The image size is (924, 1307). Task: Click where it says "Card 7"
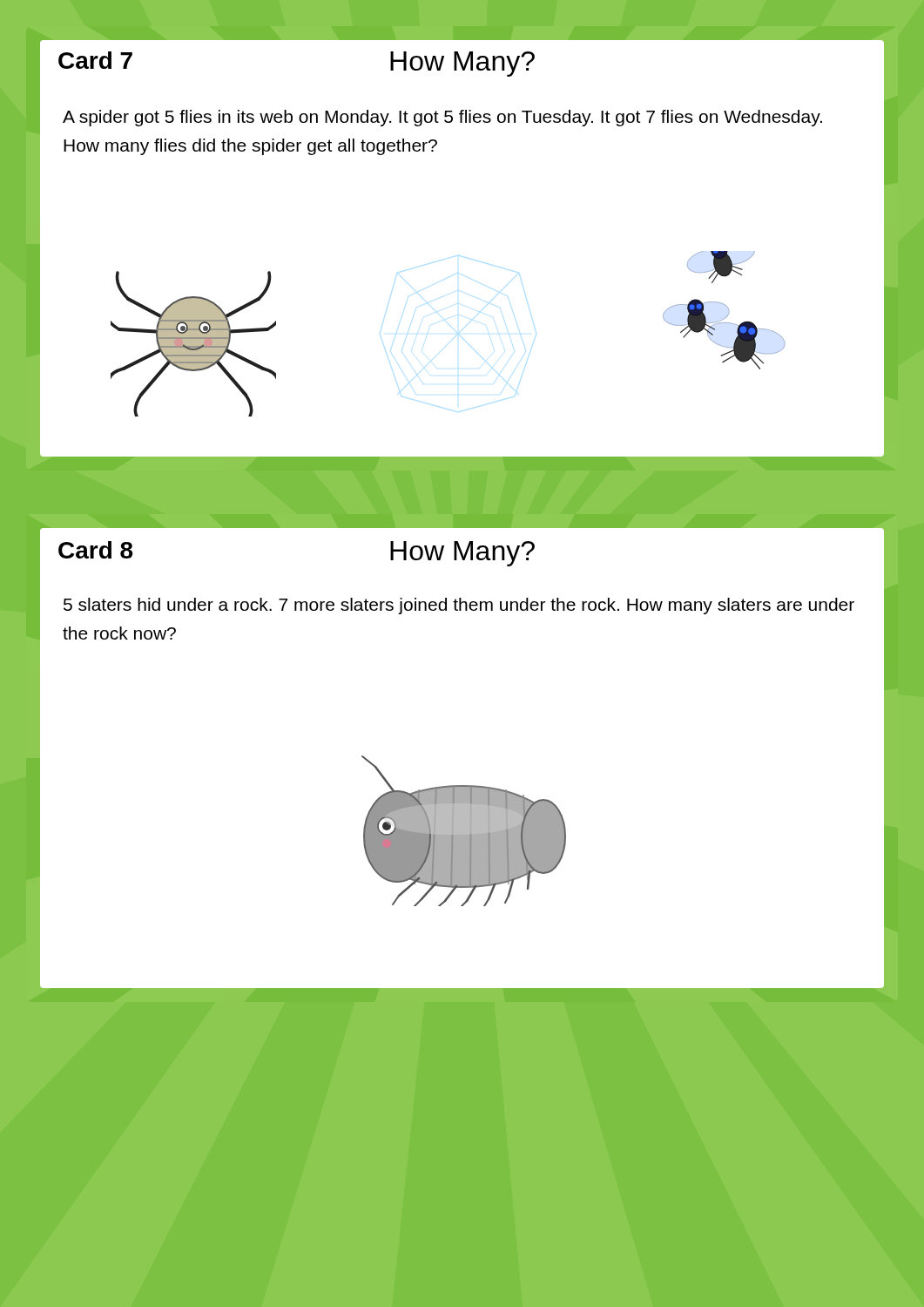[x=95, y=61]
